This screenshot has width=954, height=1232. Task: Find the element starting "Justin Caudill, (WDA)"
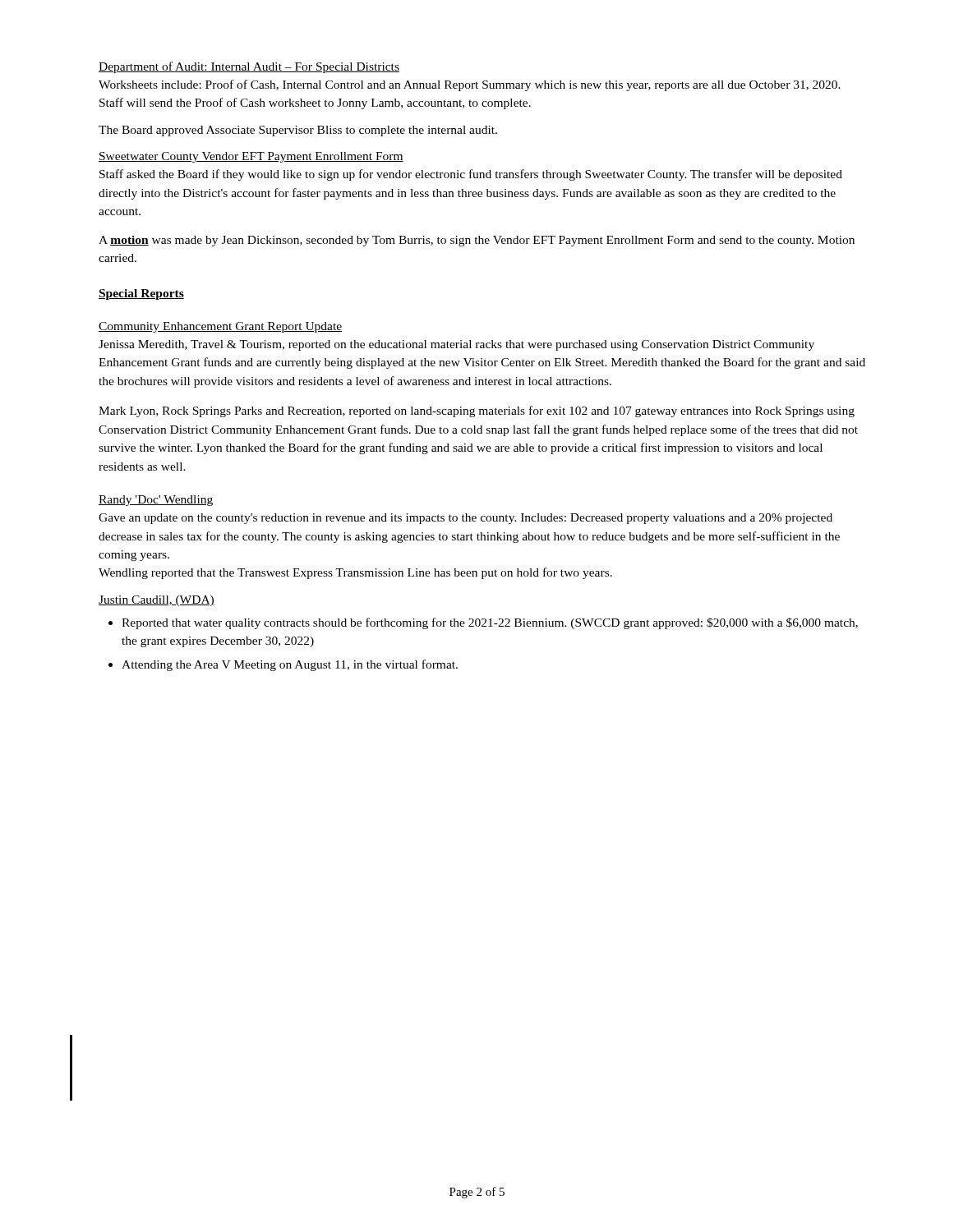point(156,599)
